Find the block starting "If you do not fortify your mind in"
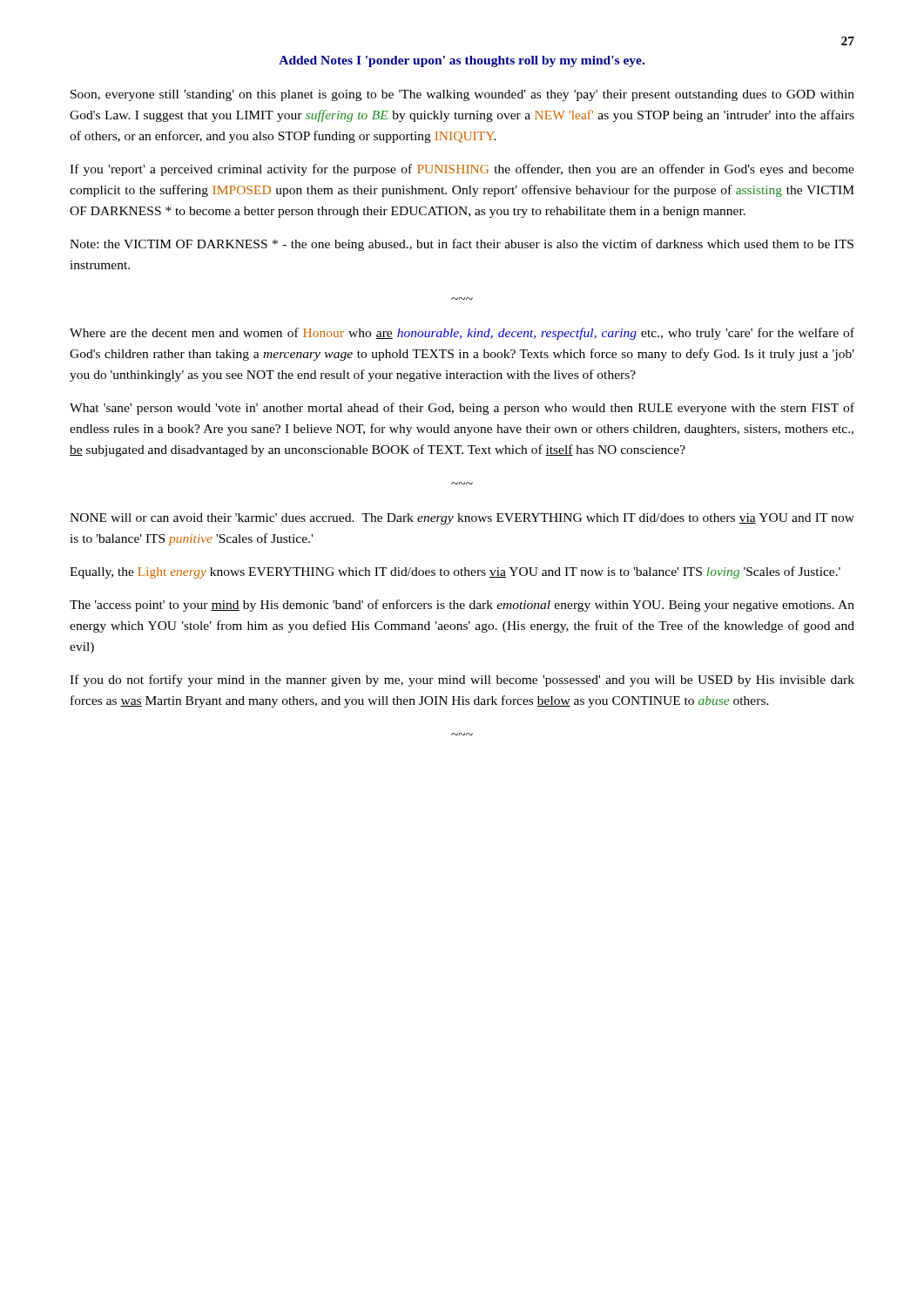This screenshot has height=1307, width=924. [462, 690]
